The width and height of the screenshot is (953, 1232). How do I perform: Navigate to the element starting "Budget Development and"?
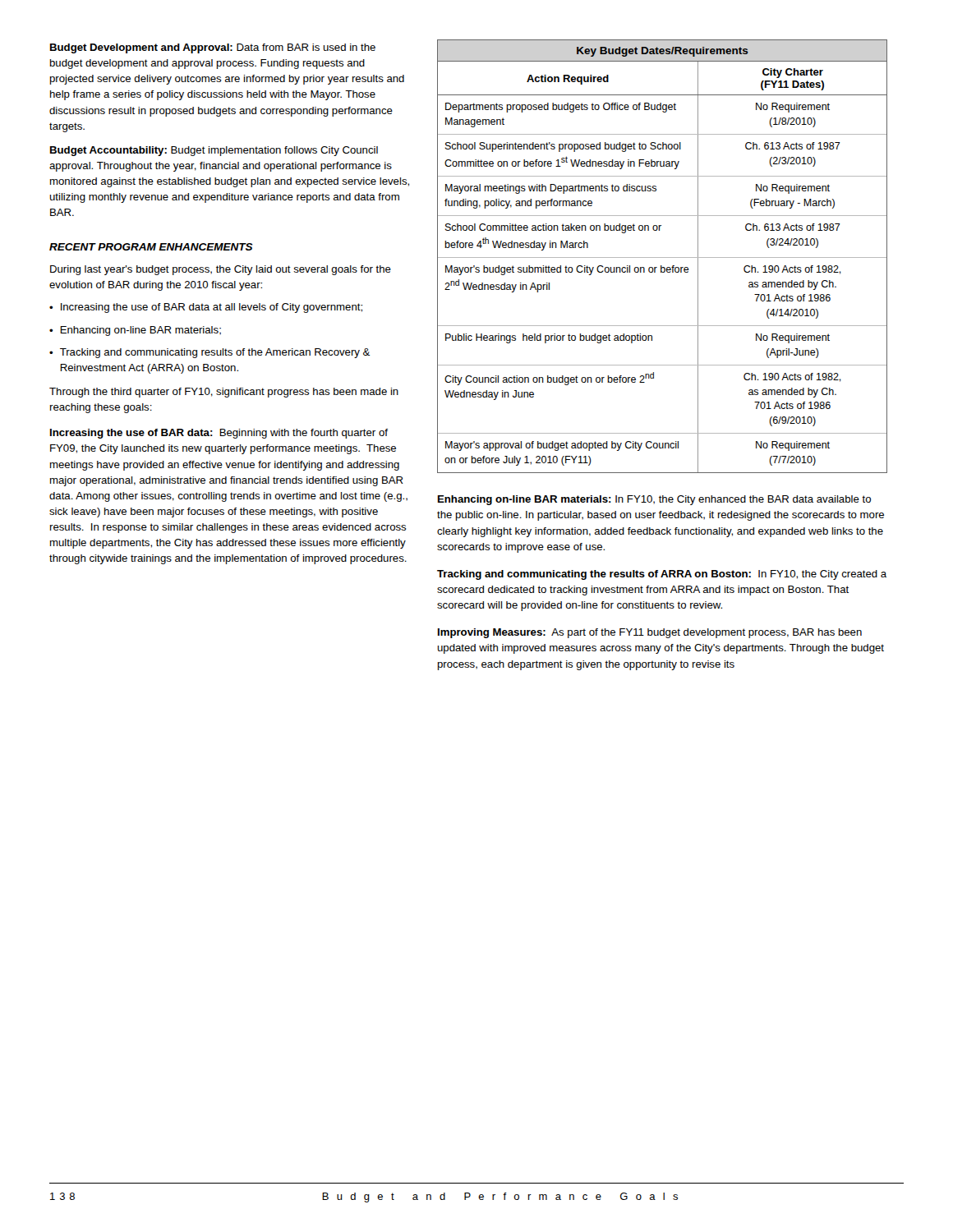tap(227, 86)
